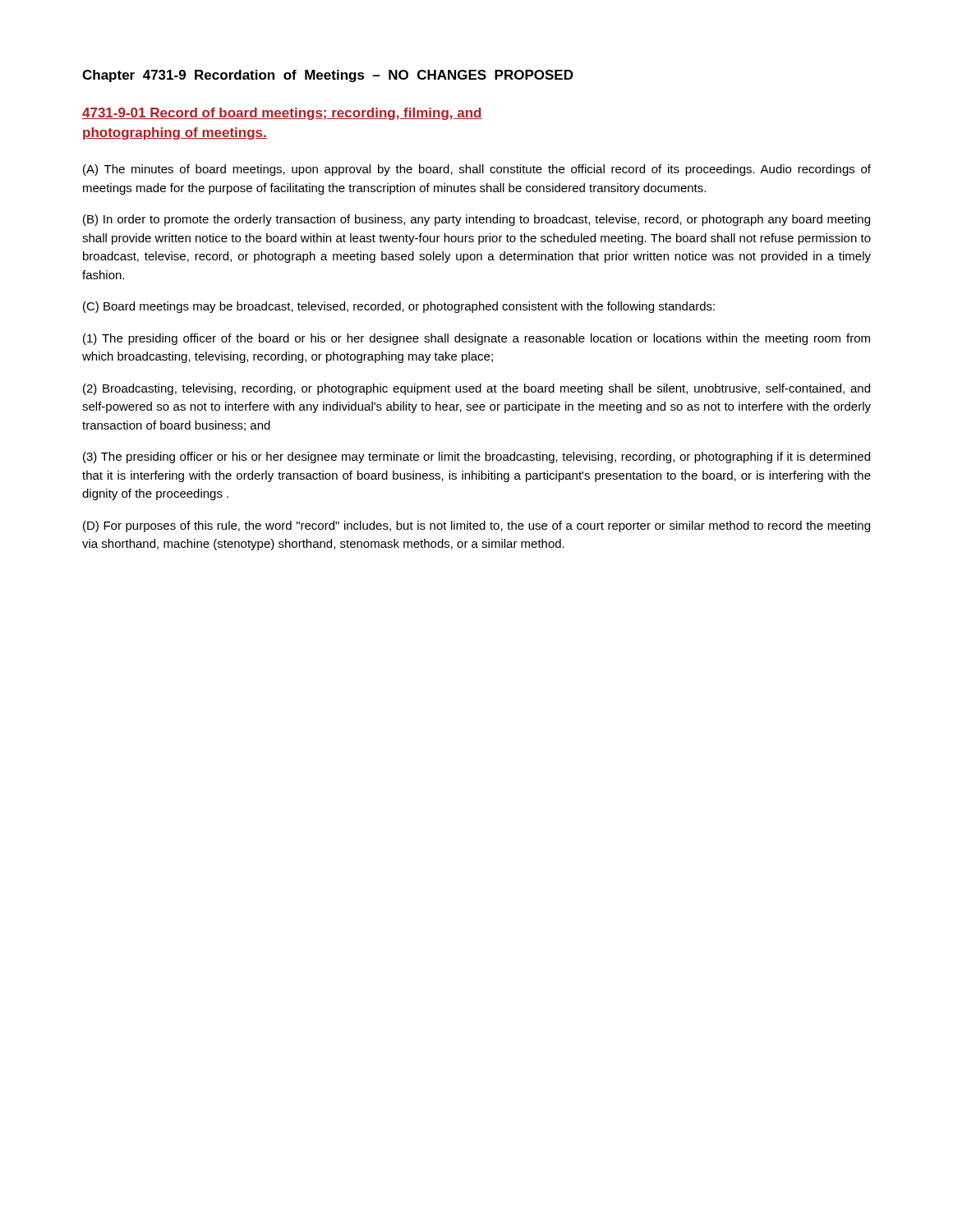Viewport: 953px width, 1232px height.
Task: Select the text block with the text "(2) Broadcasting, televising, recording, or photographic equipment"
Action: 476,406
